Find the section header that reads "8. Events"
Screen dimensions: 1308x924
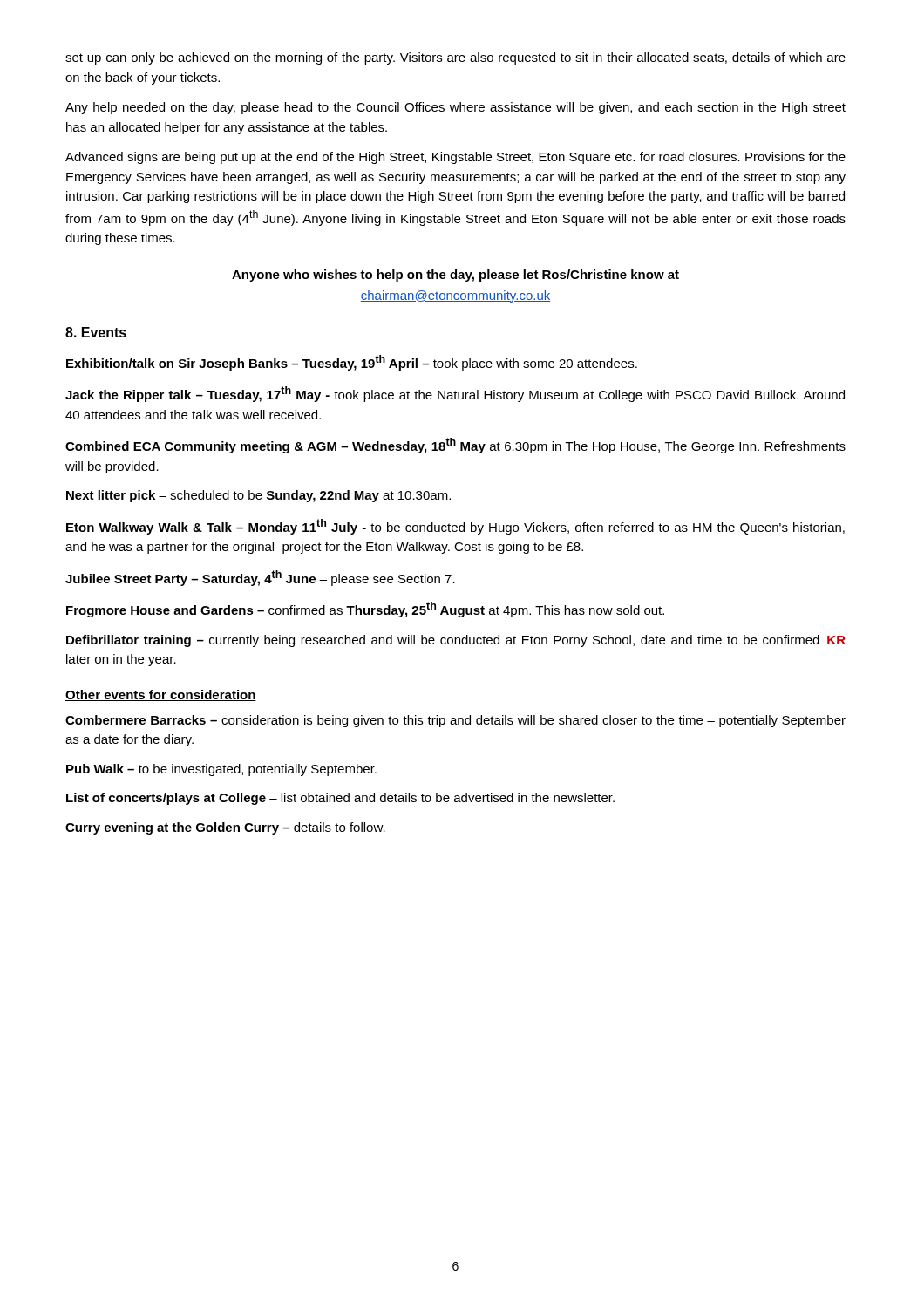96,332
